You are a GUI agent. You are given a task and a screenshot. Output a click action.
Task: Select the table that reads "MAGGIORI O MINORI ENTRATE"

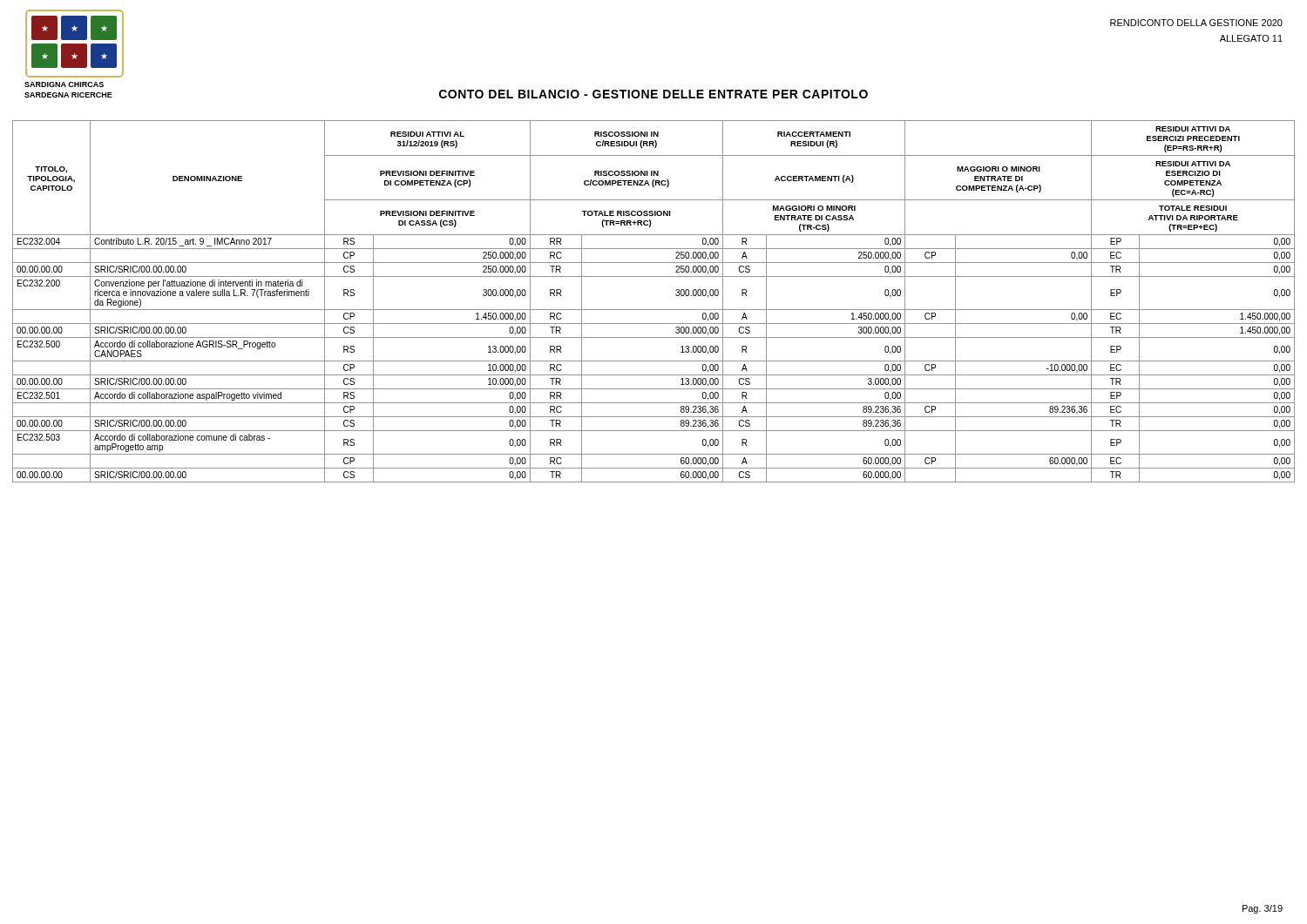click(654, 301)
